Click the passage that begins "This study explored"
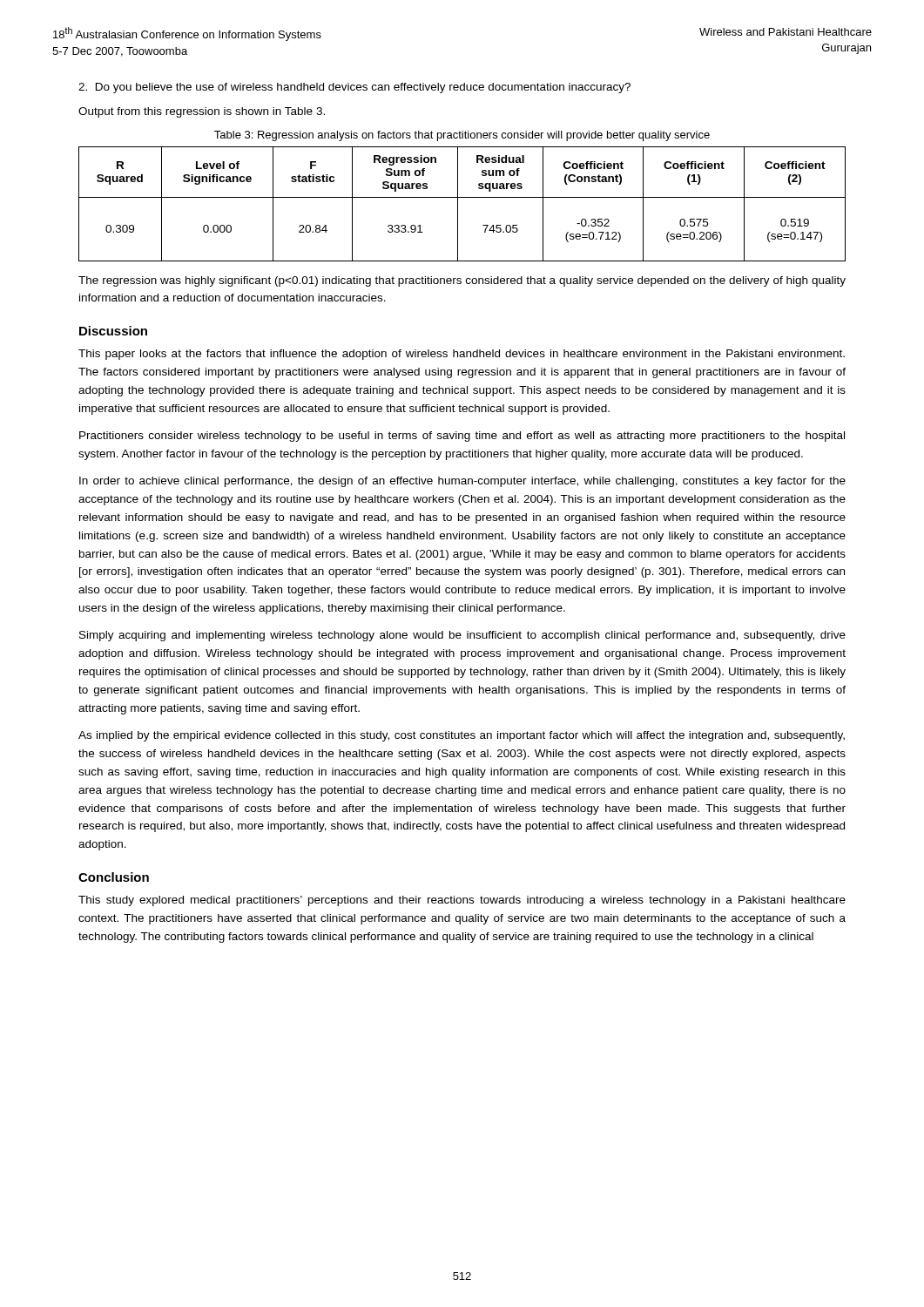The image size is (924, 1307). 462,918
